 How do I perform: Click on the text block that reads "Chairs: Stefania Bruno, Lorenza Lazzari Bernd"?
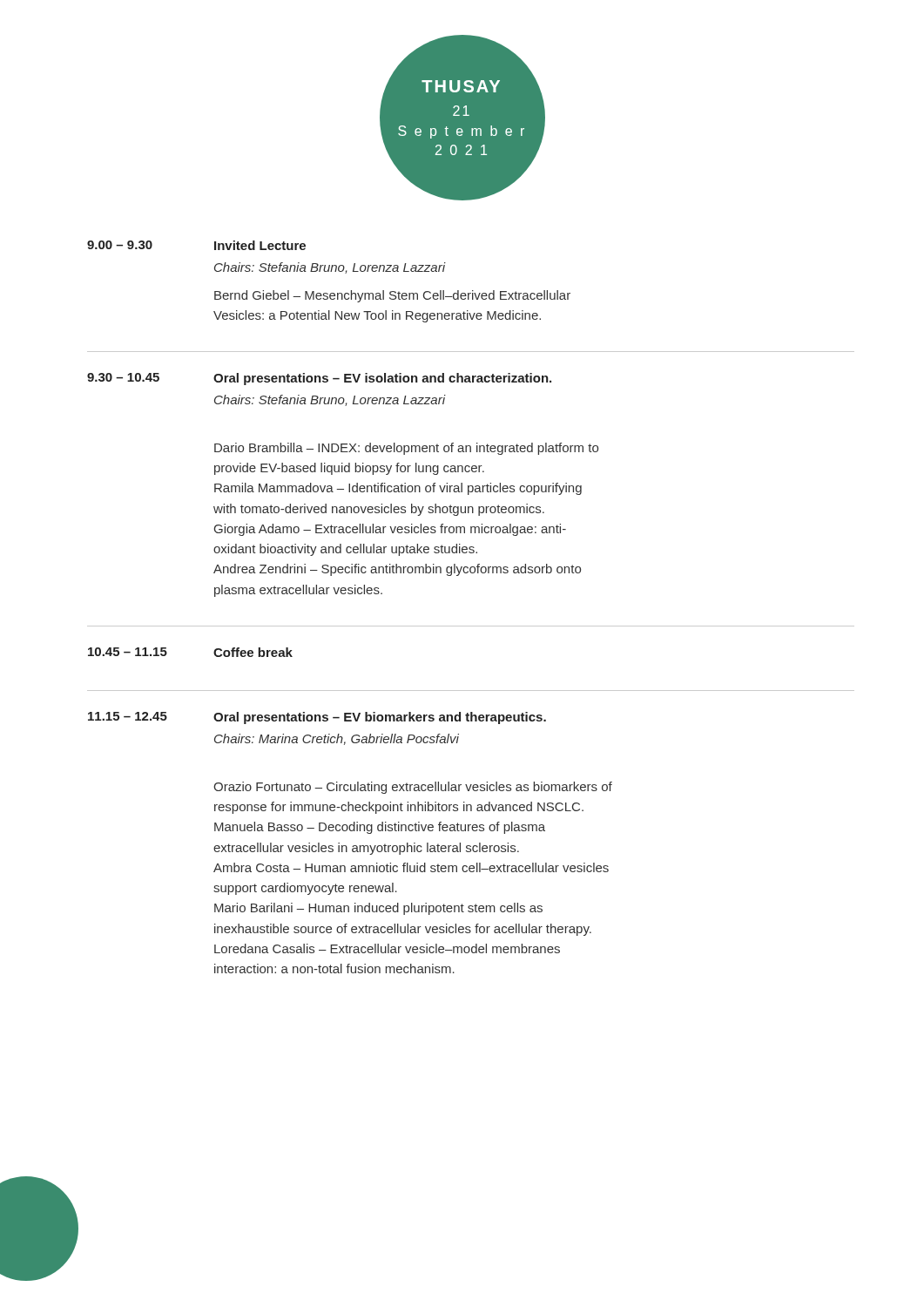coord(534,290)
